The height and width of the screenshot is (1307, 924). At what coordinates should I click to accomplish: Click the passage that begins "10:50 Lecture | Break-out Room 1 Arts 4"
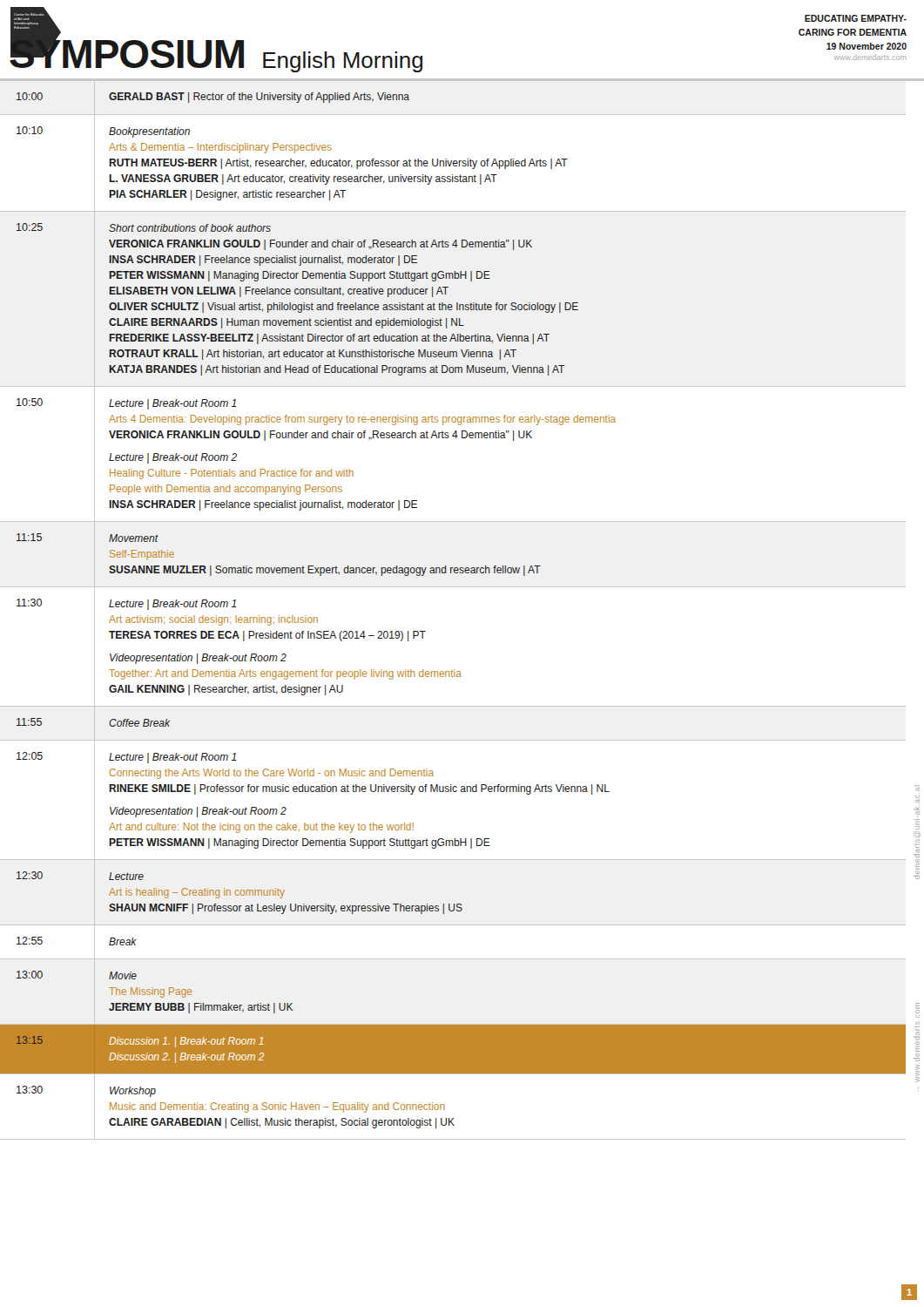[453, 454]
